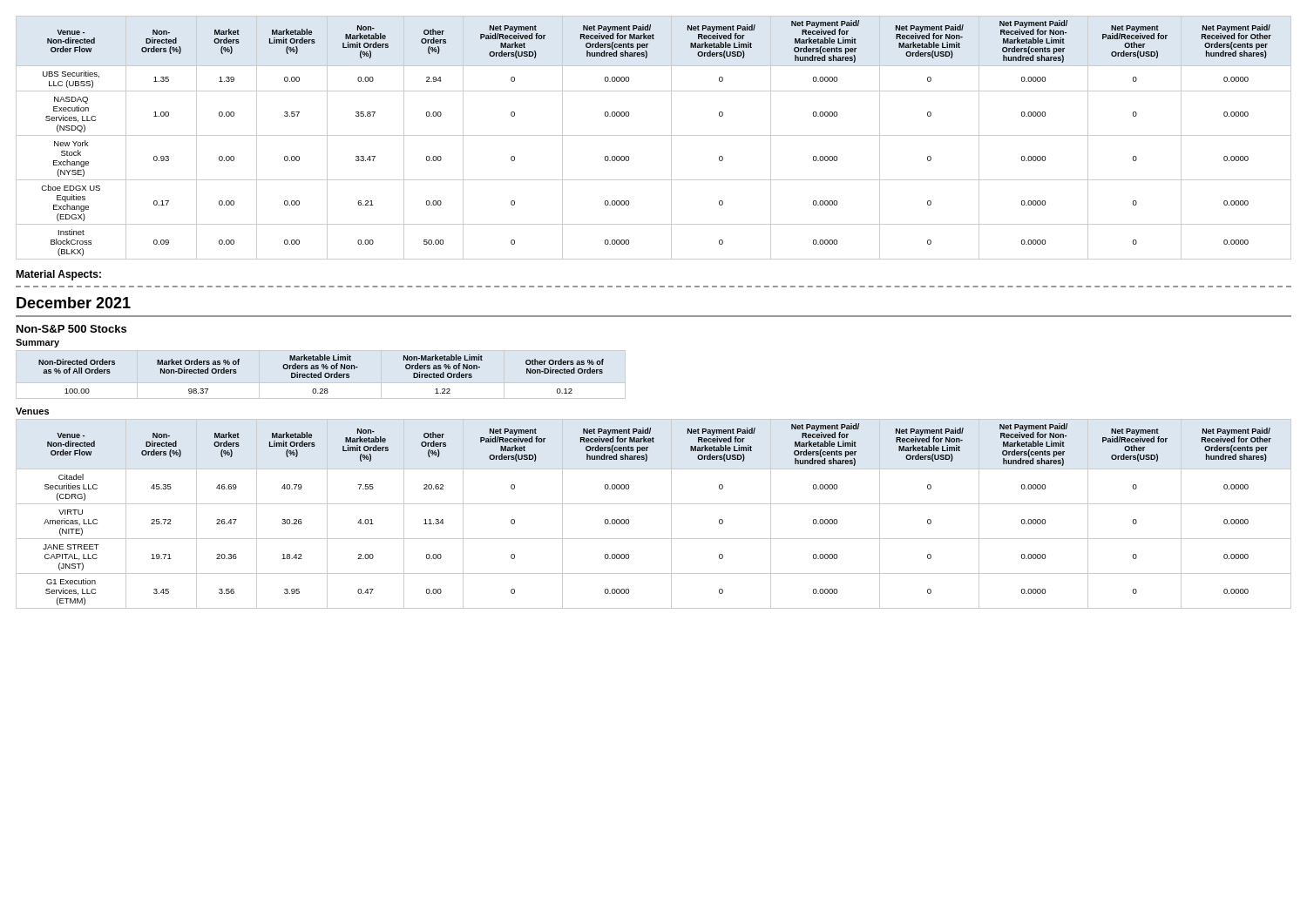
Task: Click on the table containing "Market Orders as"
Action: click(x=321, y=374)
